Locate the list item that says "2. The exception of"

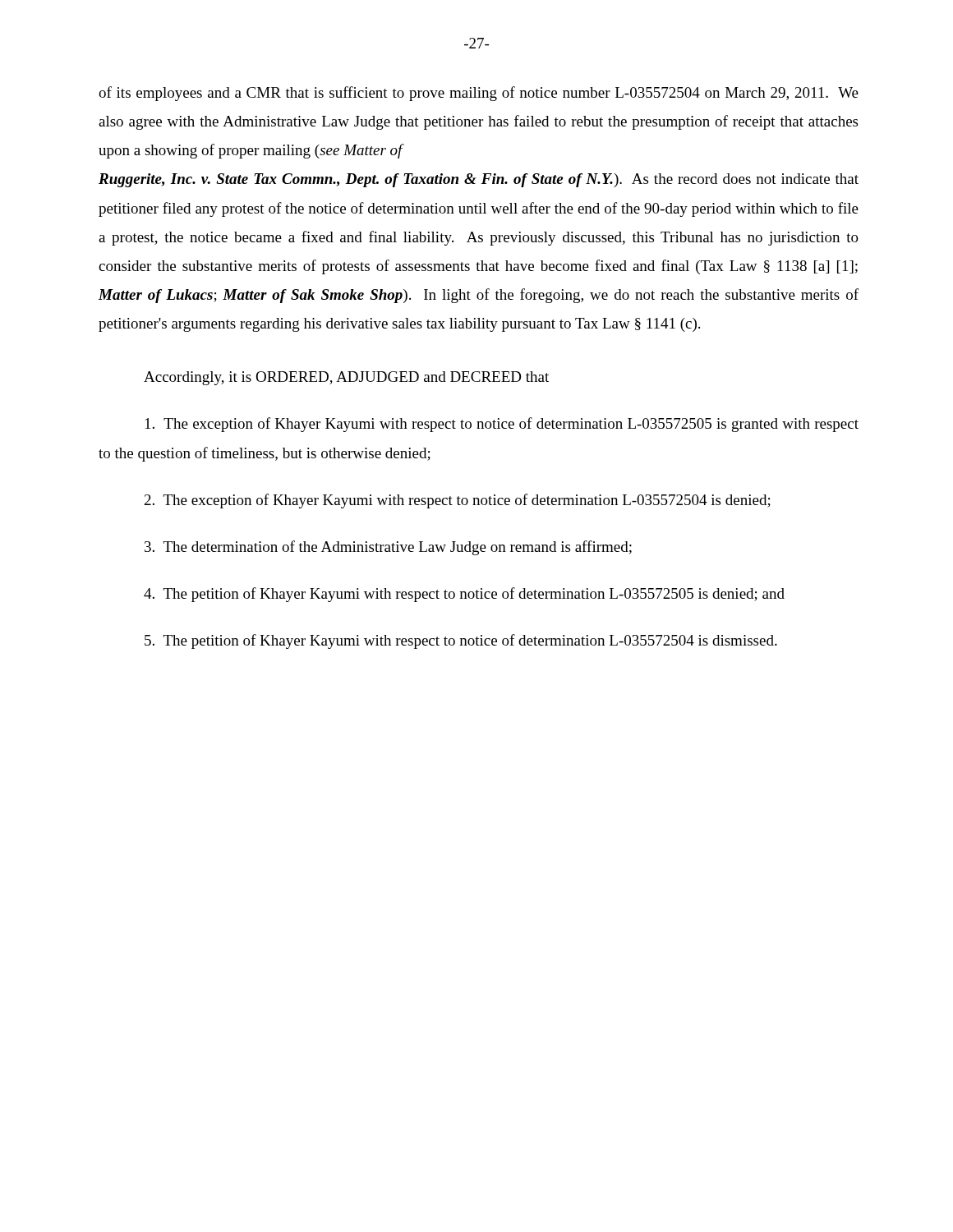tap(457, 500)
